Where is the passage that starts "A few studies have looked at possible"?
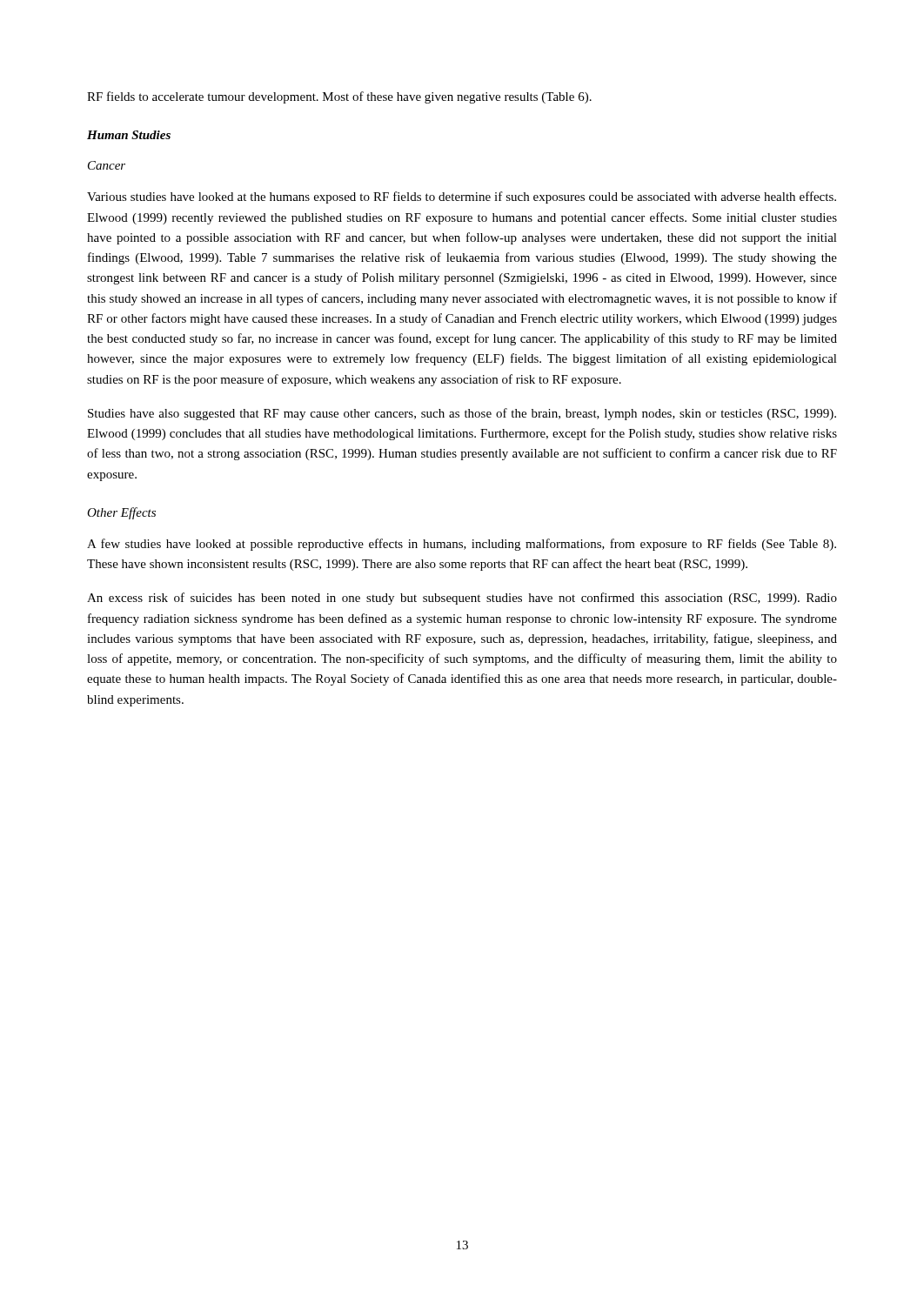The height and width of the screenshot is (1305, 924). point(462,554)
